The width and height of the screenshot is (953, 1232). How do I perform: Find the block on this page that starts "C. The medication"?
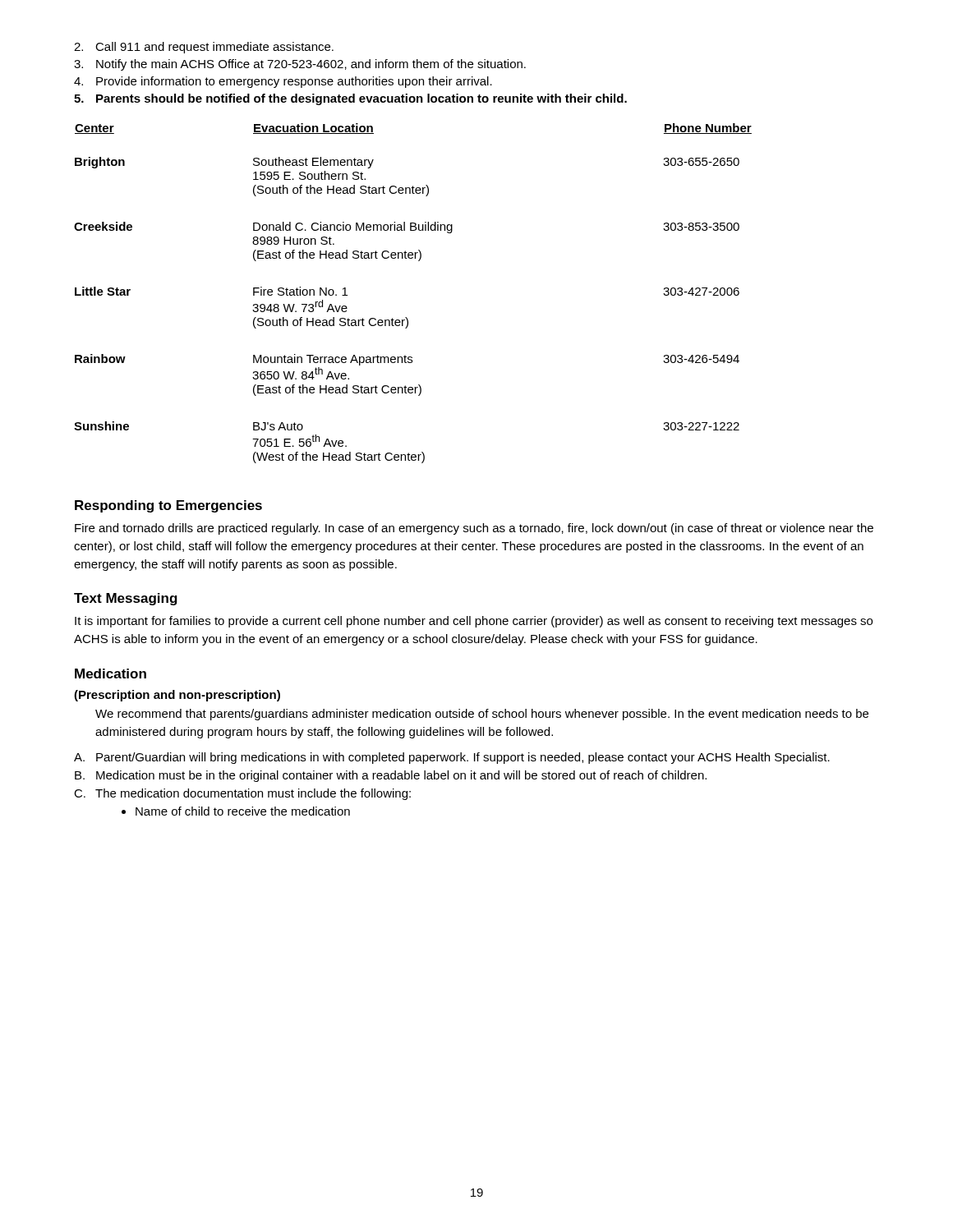tap(243, 793)
